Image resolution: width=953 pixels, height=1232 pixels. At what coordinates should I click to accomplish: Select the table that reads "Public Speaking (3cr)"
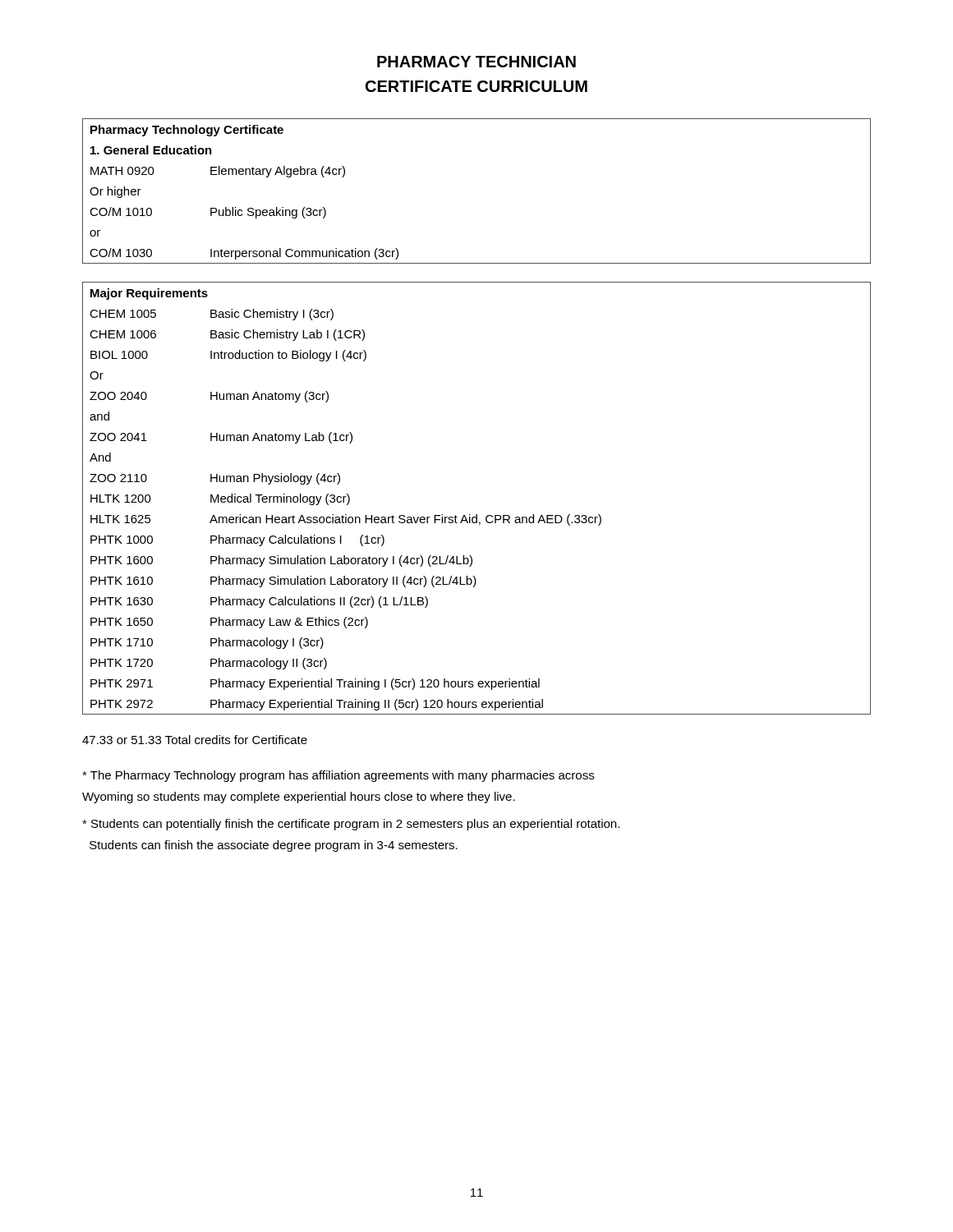476,191
